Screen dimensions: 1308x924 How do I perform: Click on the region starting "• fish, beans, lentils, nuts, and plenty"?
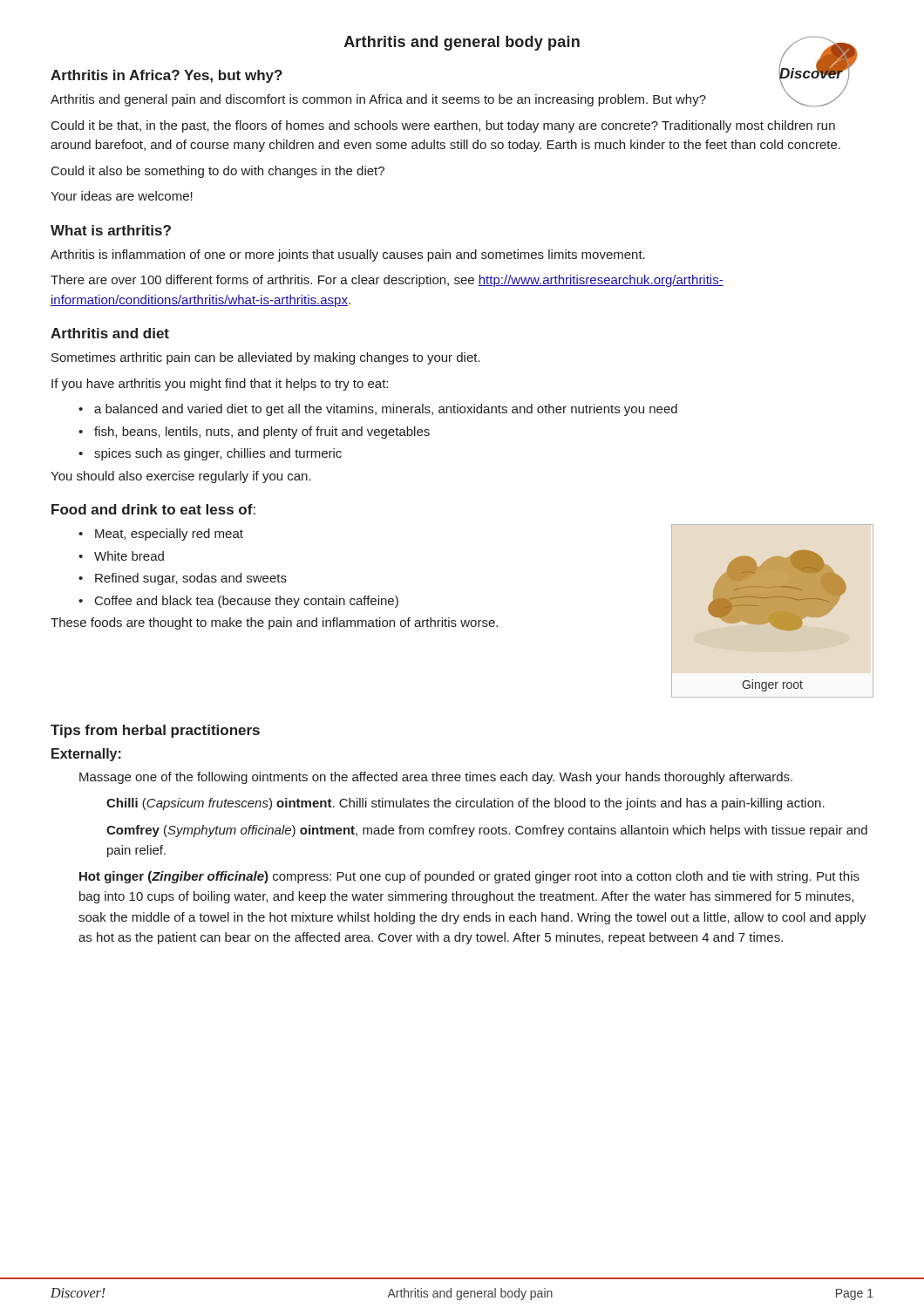coord(254,431)
